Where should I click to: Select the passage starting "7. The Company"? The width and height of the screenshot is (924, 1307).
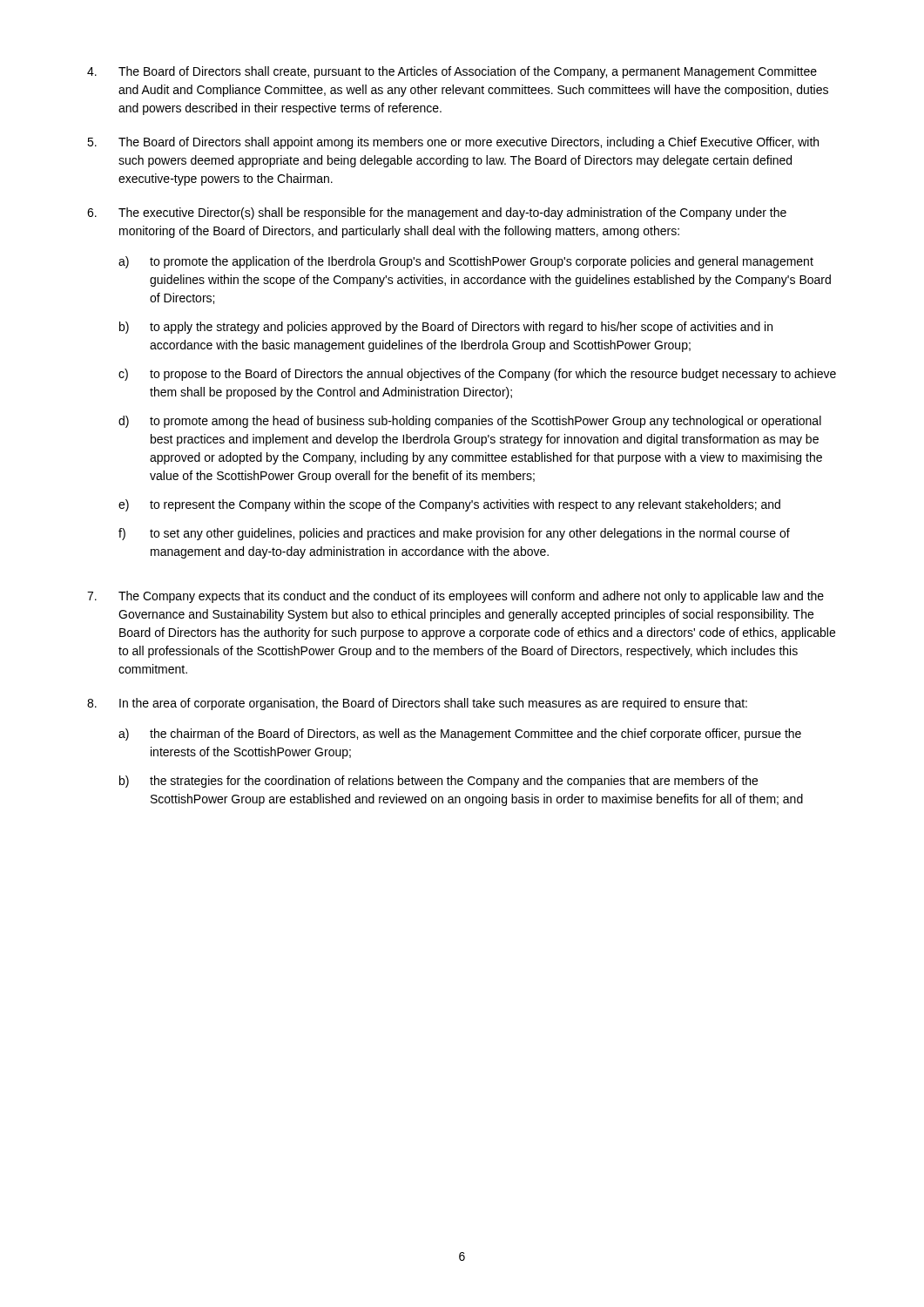point(462,633)
